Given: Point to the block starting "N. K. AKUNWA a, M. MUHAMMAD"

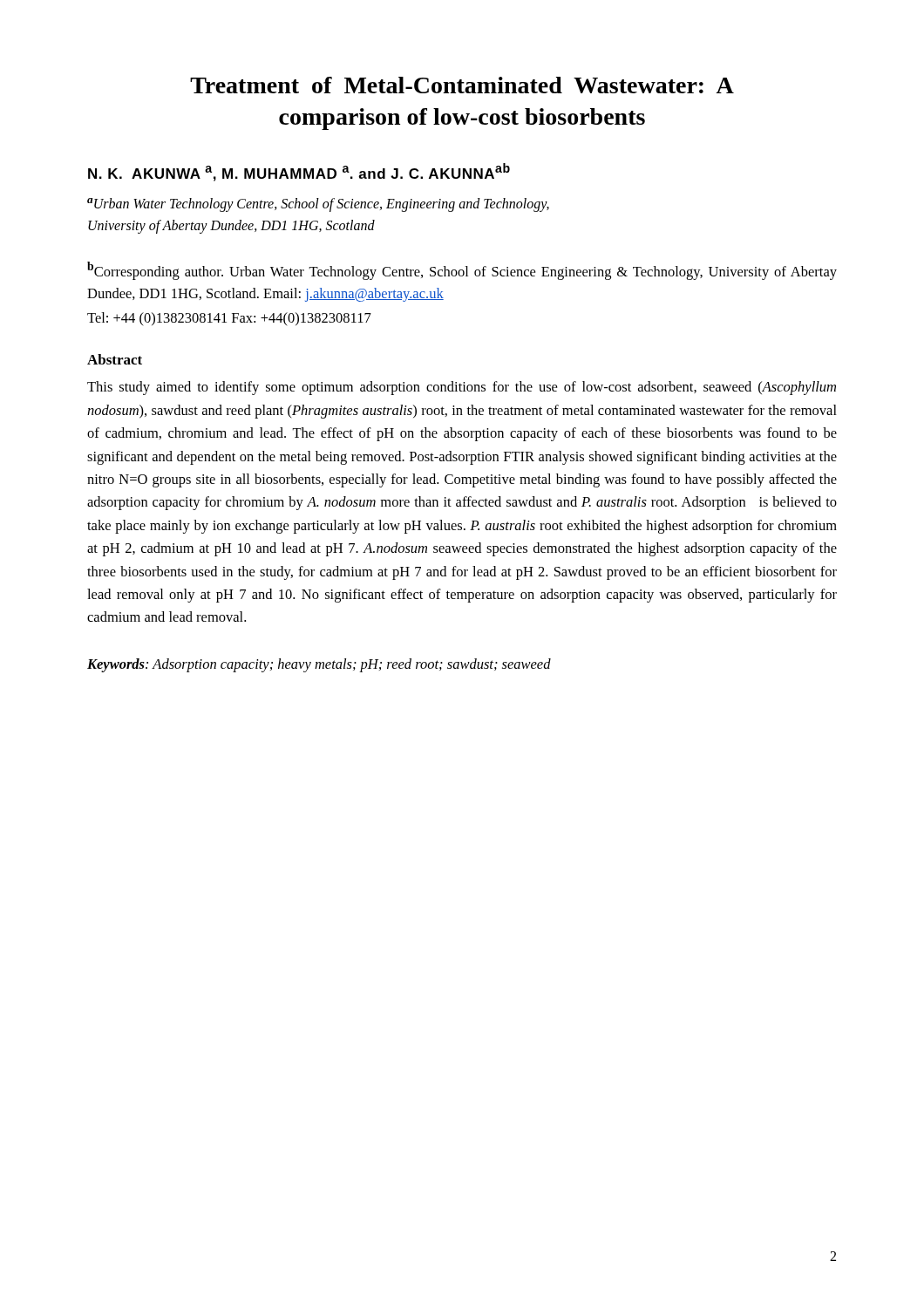Looking at the screenshot, I should pyautogui.click(x=299, y=171).
